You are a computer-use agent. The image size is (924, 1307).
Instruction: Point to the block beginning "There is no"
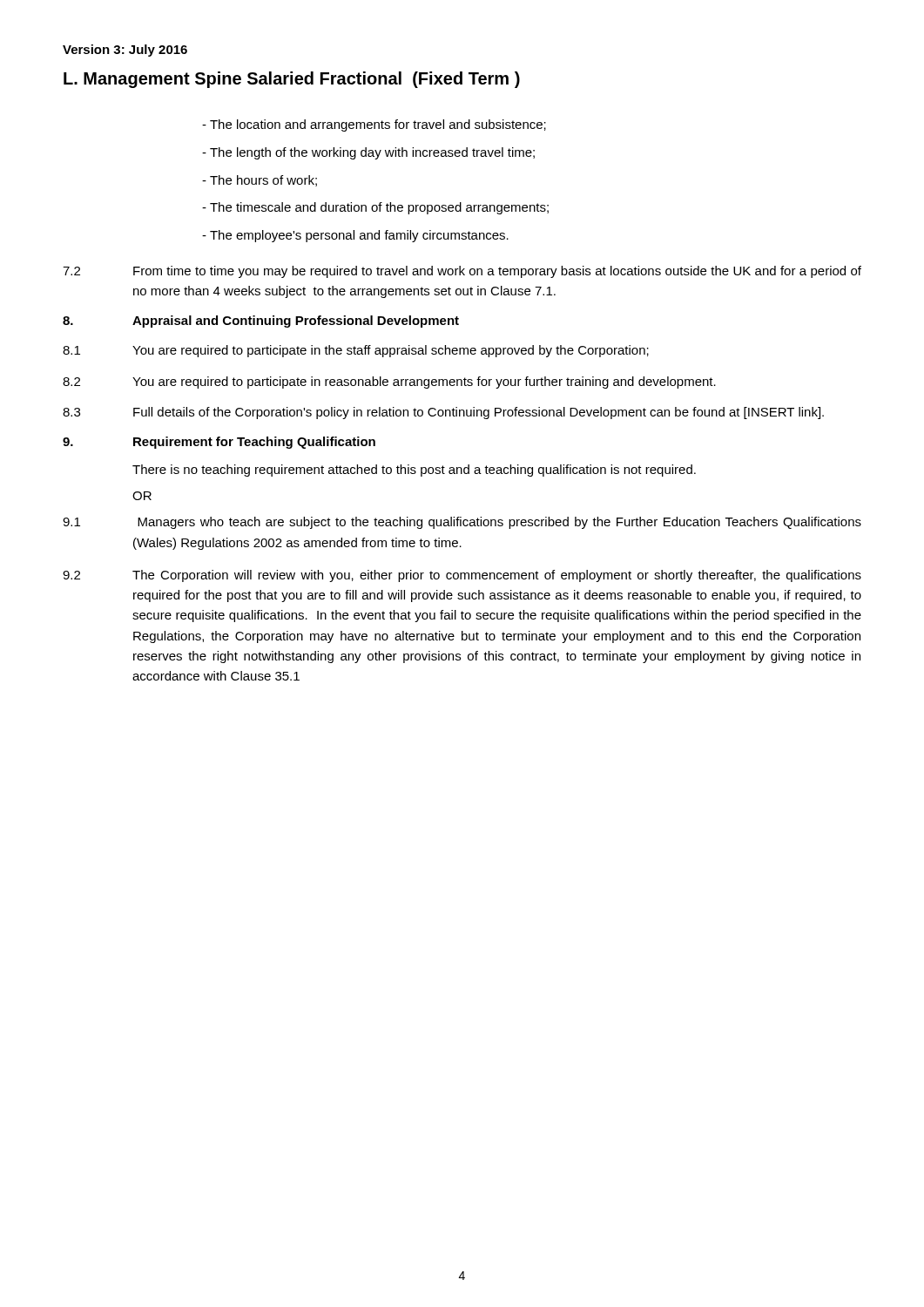coord(415,469)
